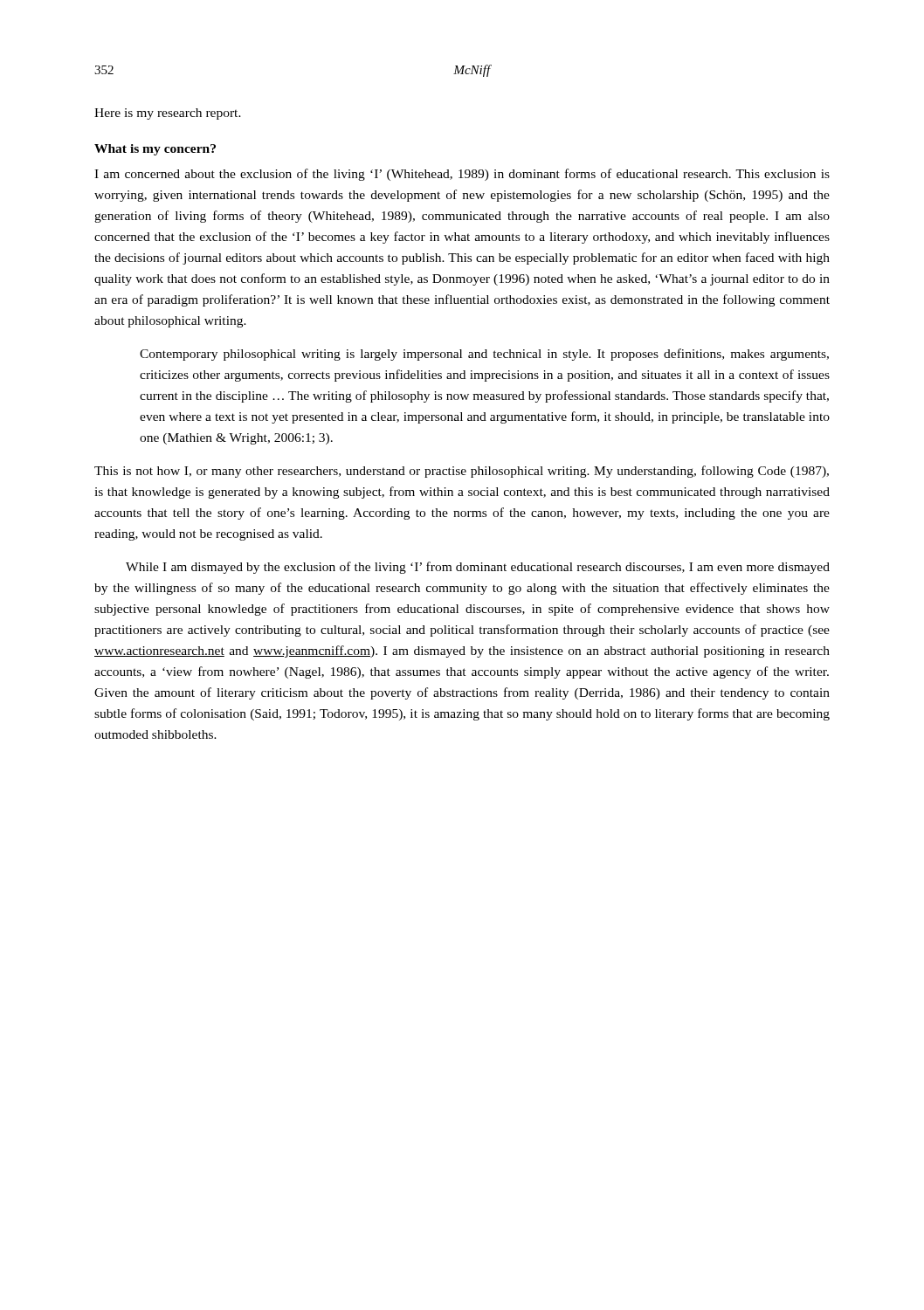The height and width of the screenshot is (1310, 924).
Task: Select the block starting "I am concerned about the"
Action: pyautogui.click(x=462, y=247)
